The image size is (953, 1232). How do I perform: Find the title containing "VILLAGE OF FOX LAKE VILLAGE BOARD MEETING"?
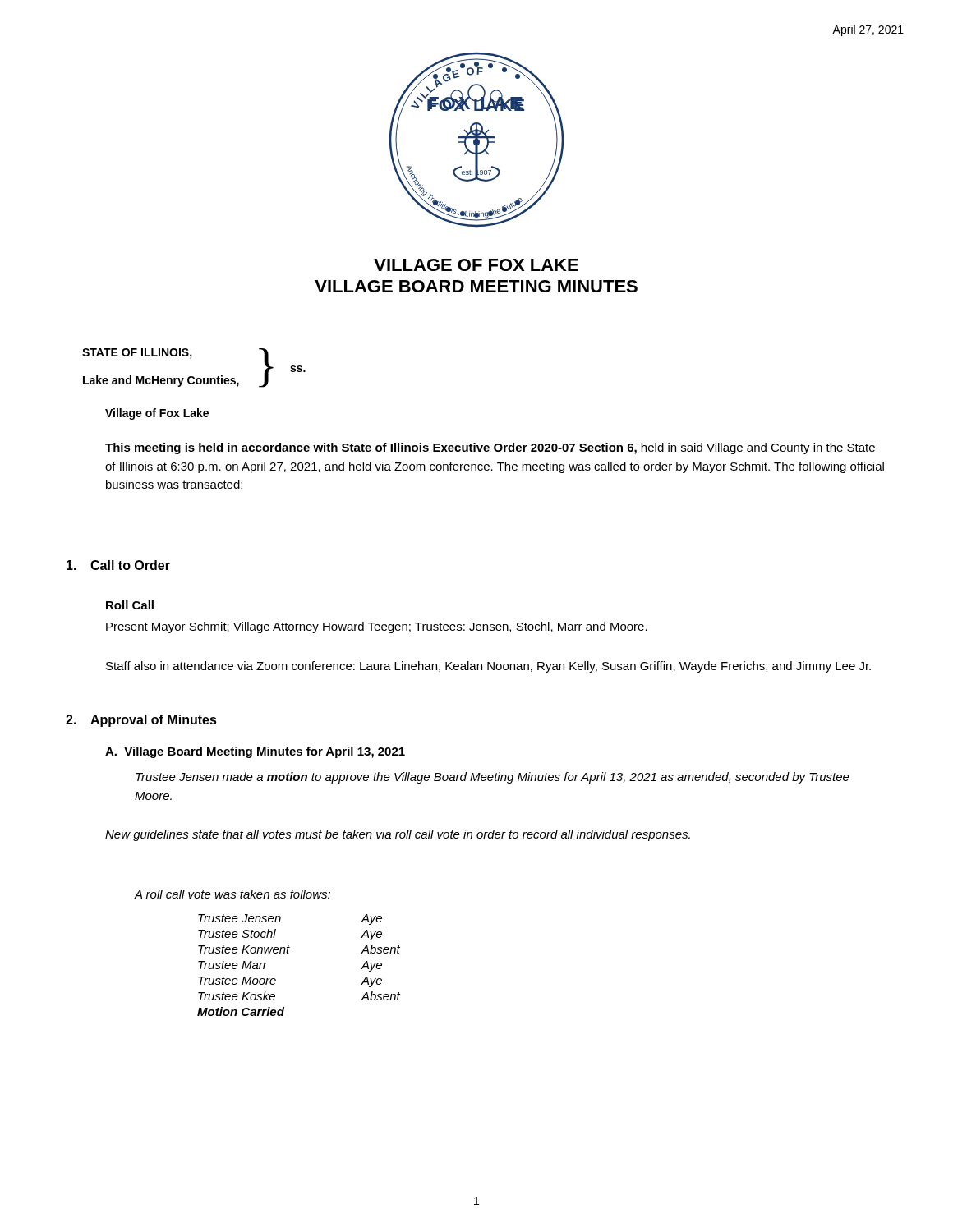coord(476,276)
